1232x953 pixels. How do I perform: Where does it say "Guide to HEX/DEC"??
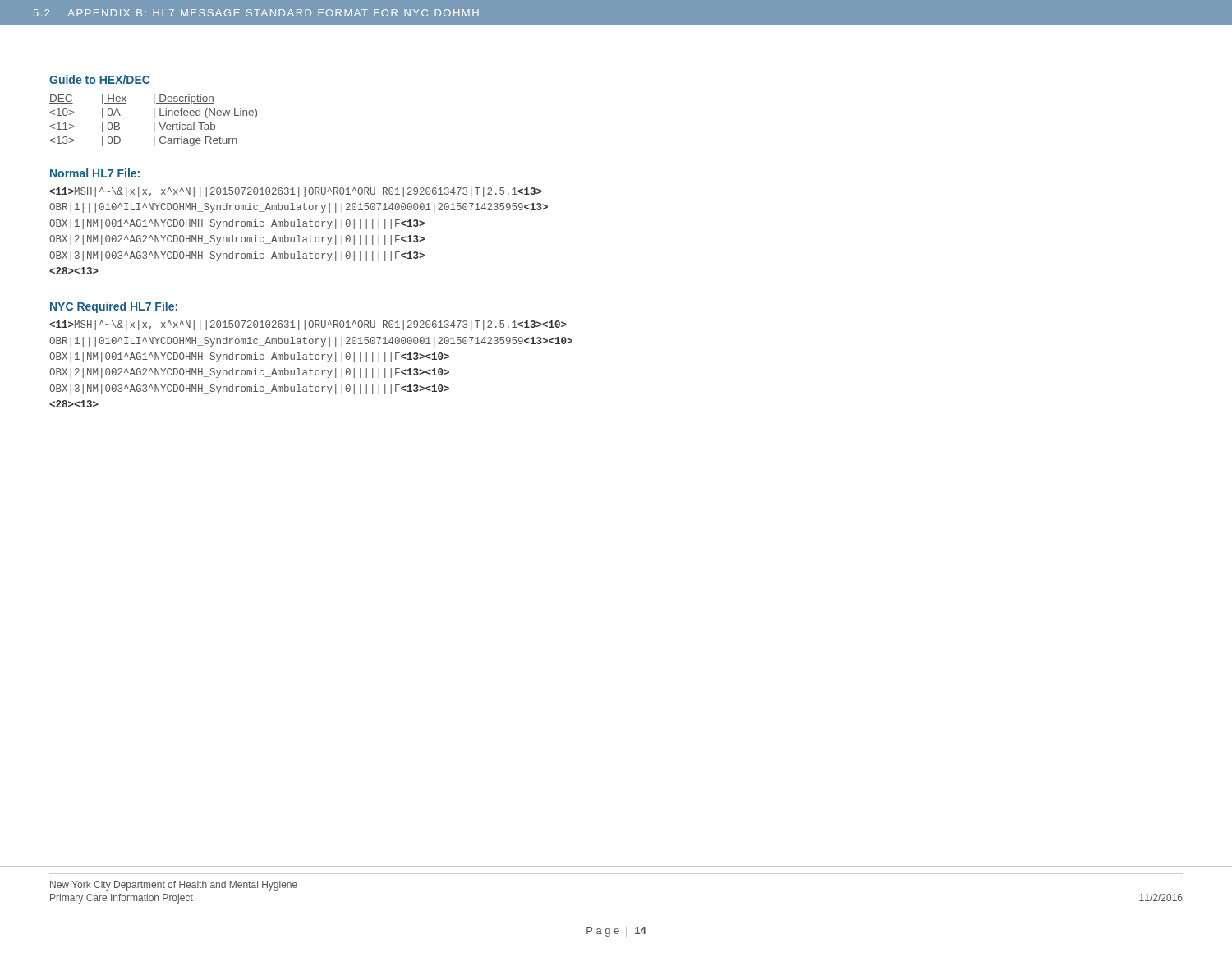(100, 80)
